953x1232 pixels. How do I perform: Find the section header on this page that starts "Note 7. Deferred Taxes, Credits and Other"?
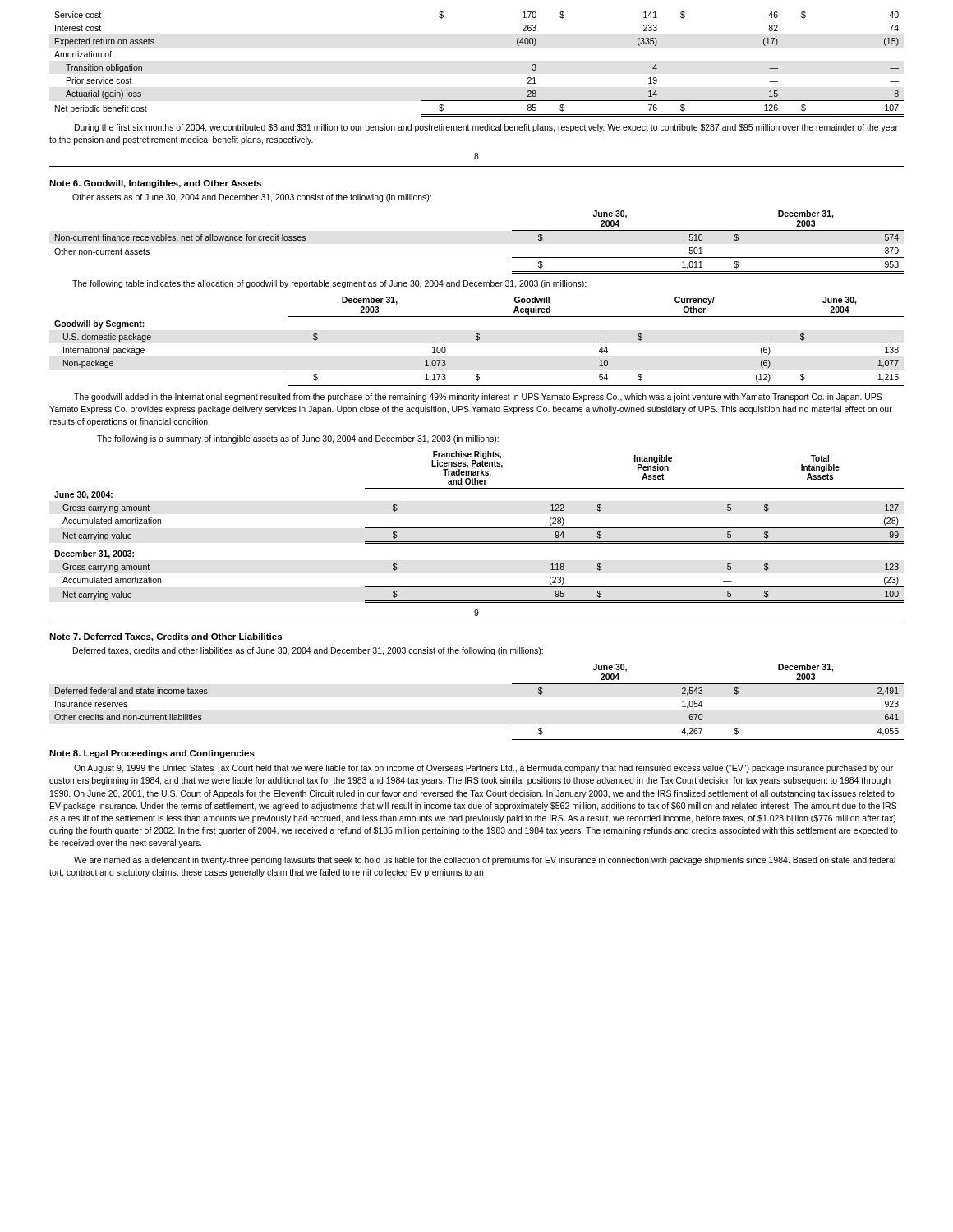pos(166,637)
